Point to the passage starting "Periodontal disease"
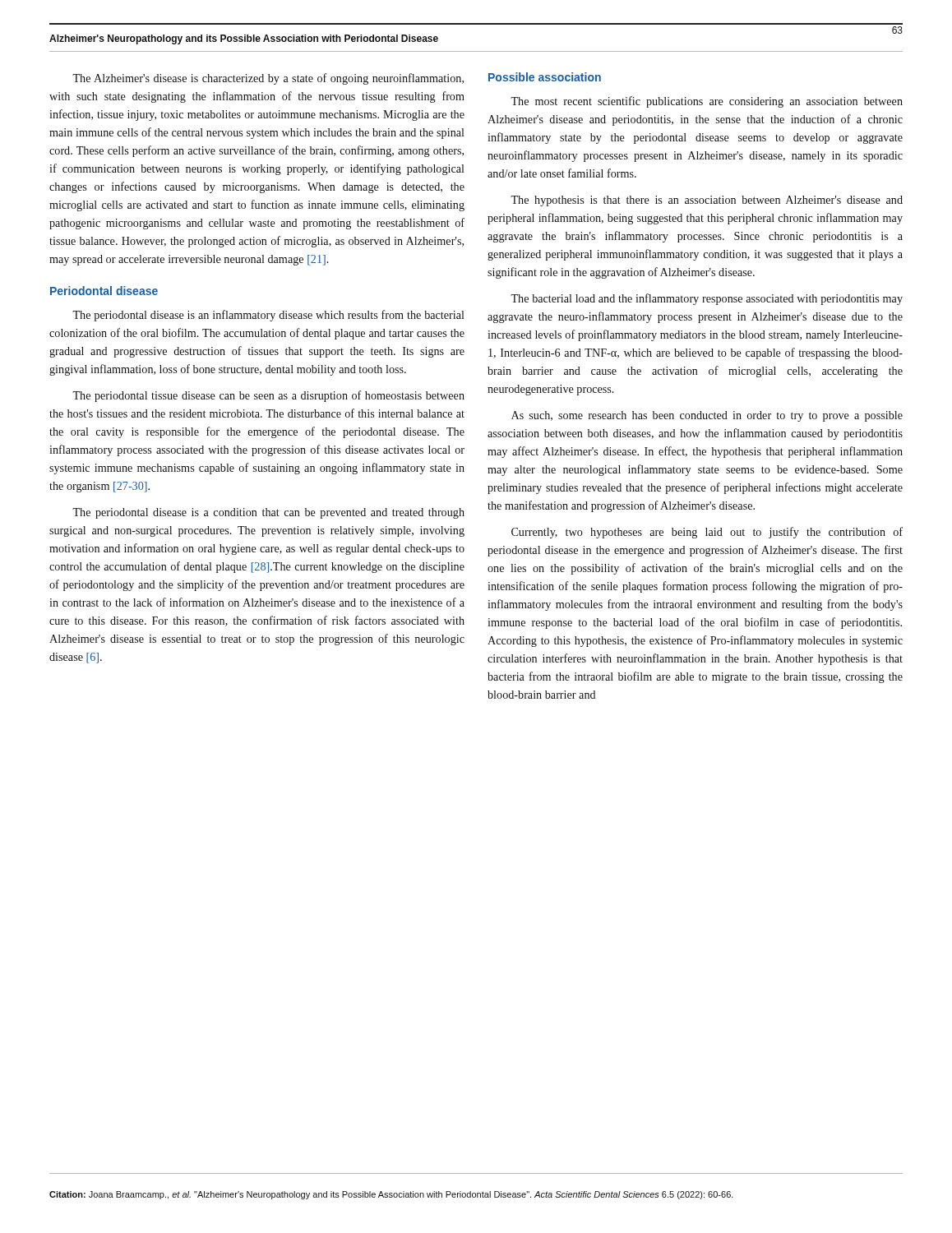 click(104, 291)
